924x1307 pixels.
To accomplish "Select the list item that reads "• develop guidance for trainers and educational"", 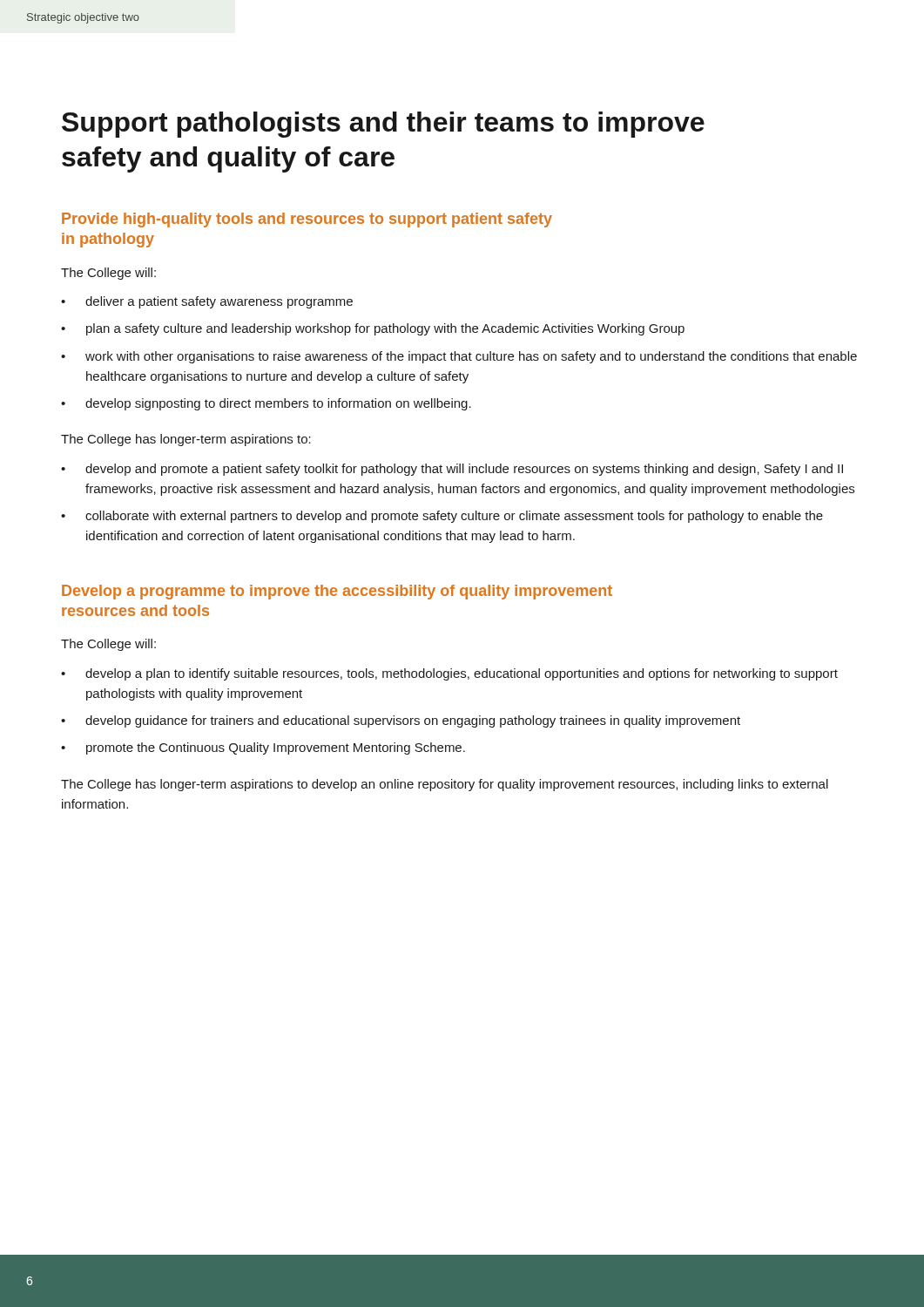I will point(462,720).
